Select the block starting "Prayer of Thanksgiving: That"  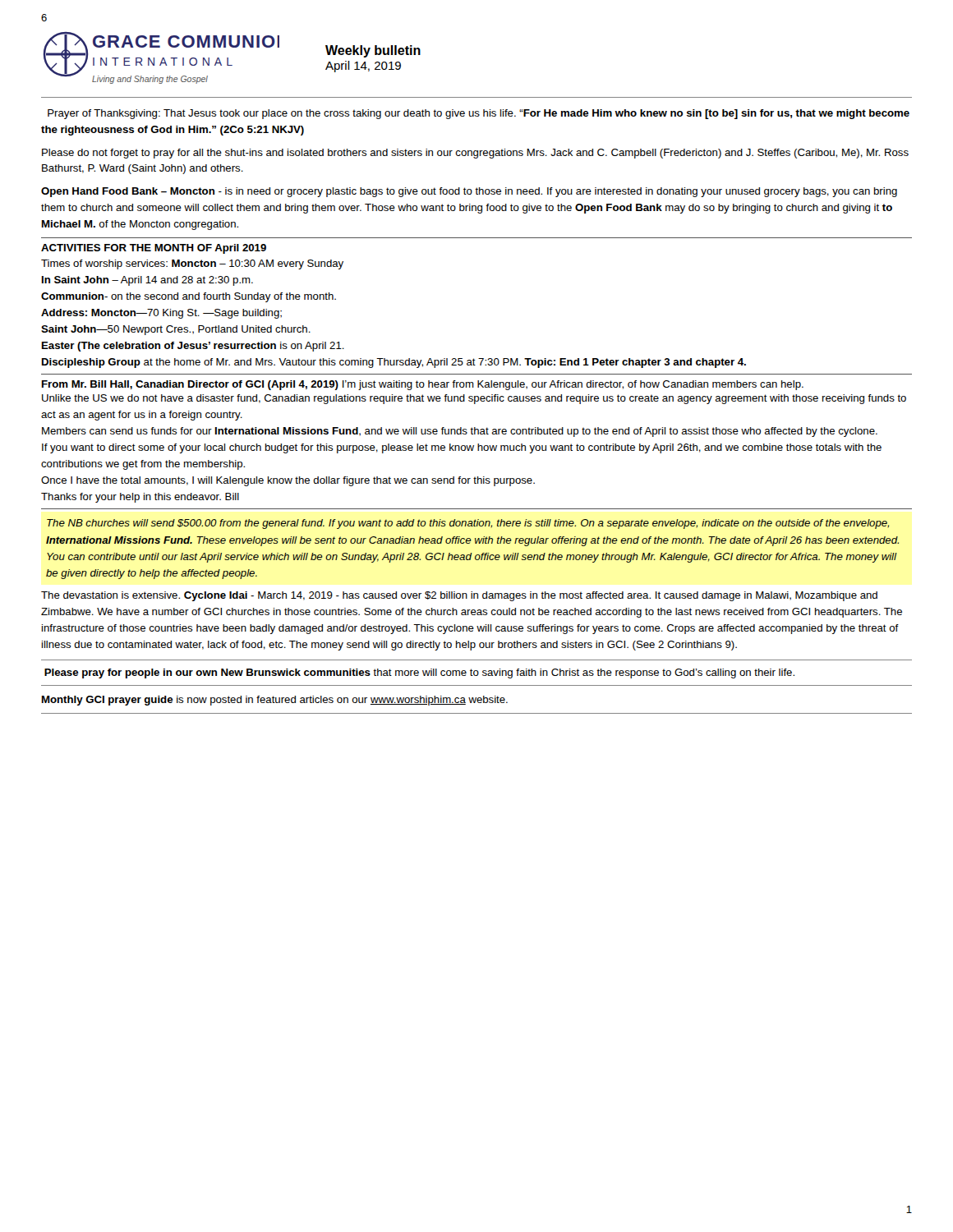tap(475, 121)
